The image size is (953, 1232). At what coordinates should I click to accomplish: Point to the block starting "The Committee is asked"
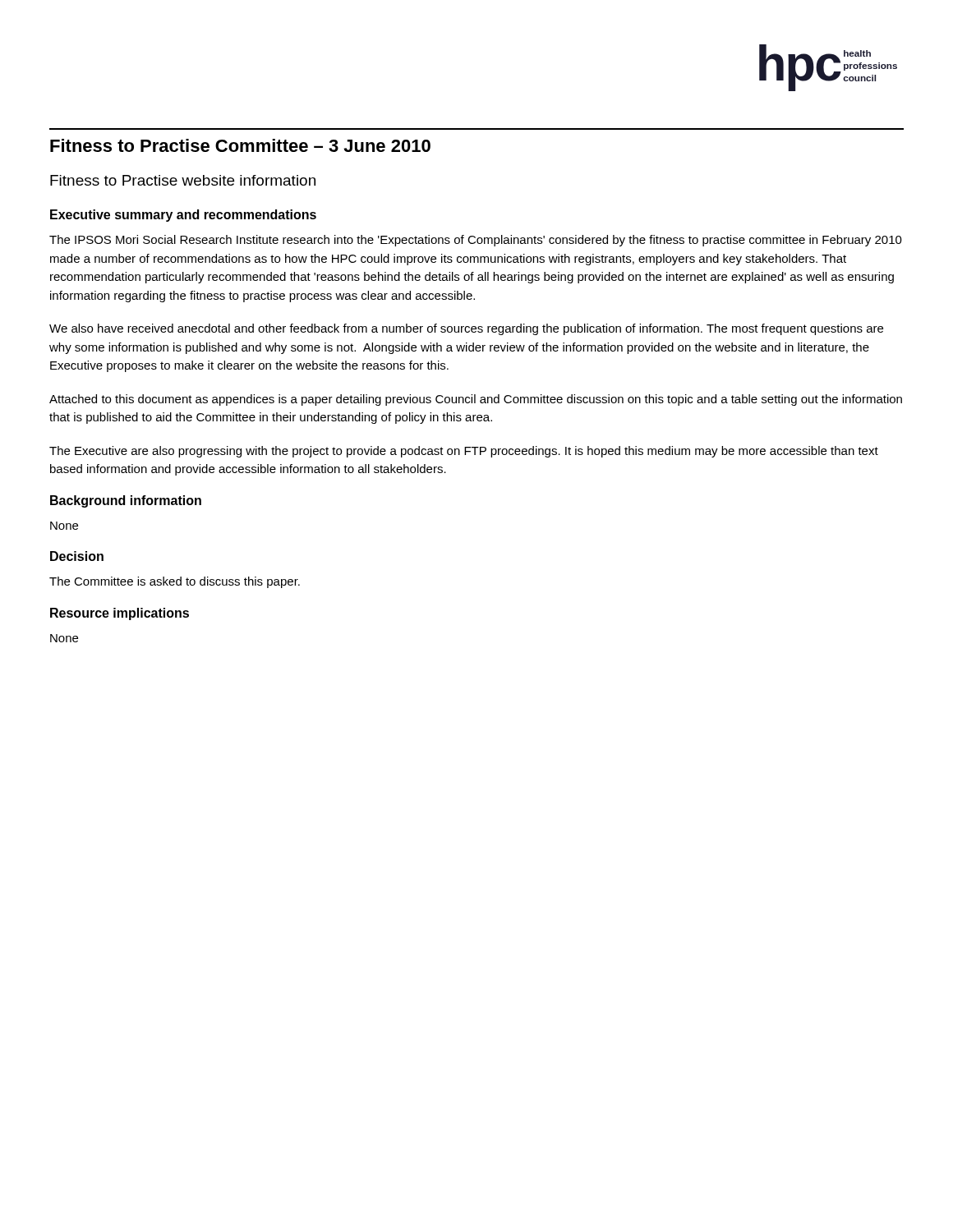click(175, 581)
